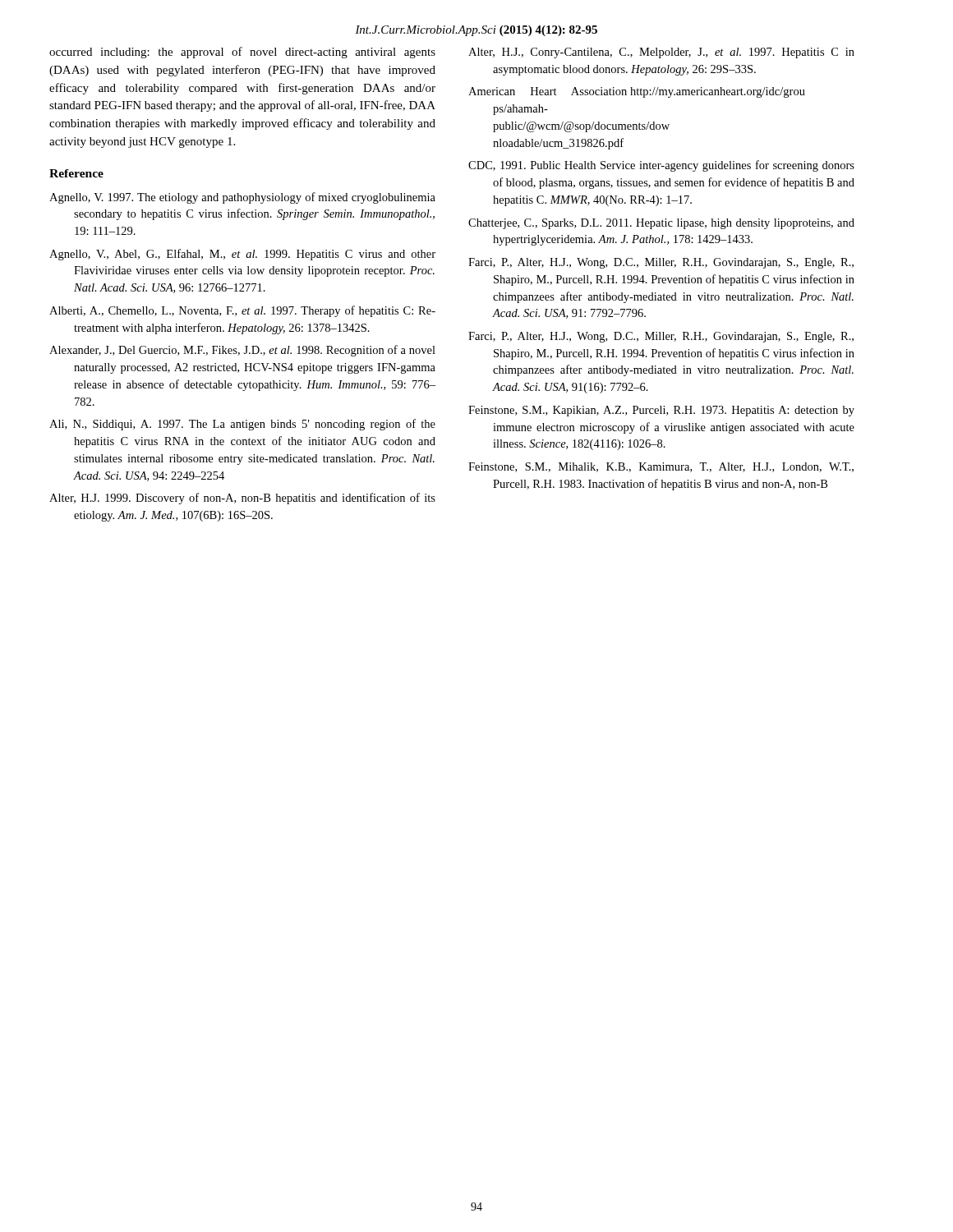This screenshot has width=953, height=1232.
Task: Click on the list item that reads "Feinstone, S.M., Kapikian, A.Z.,"
Action: (661, 427)
